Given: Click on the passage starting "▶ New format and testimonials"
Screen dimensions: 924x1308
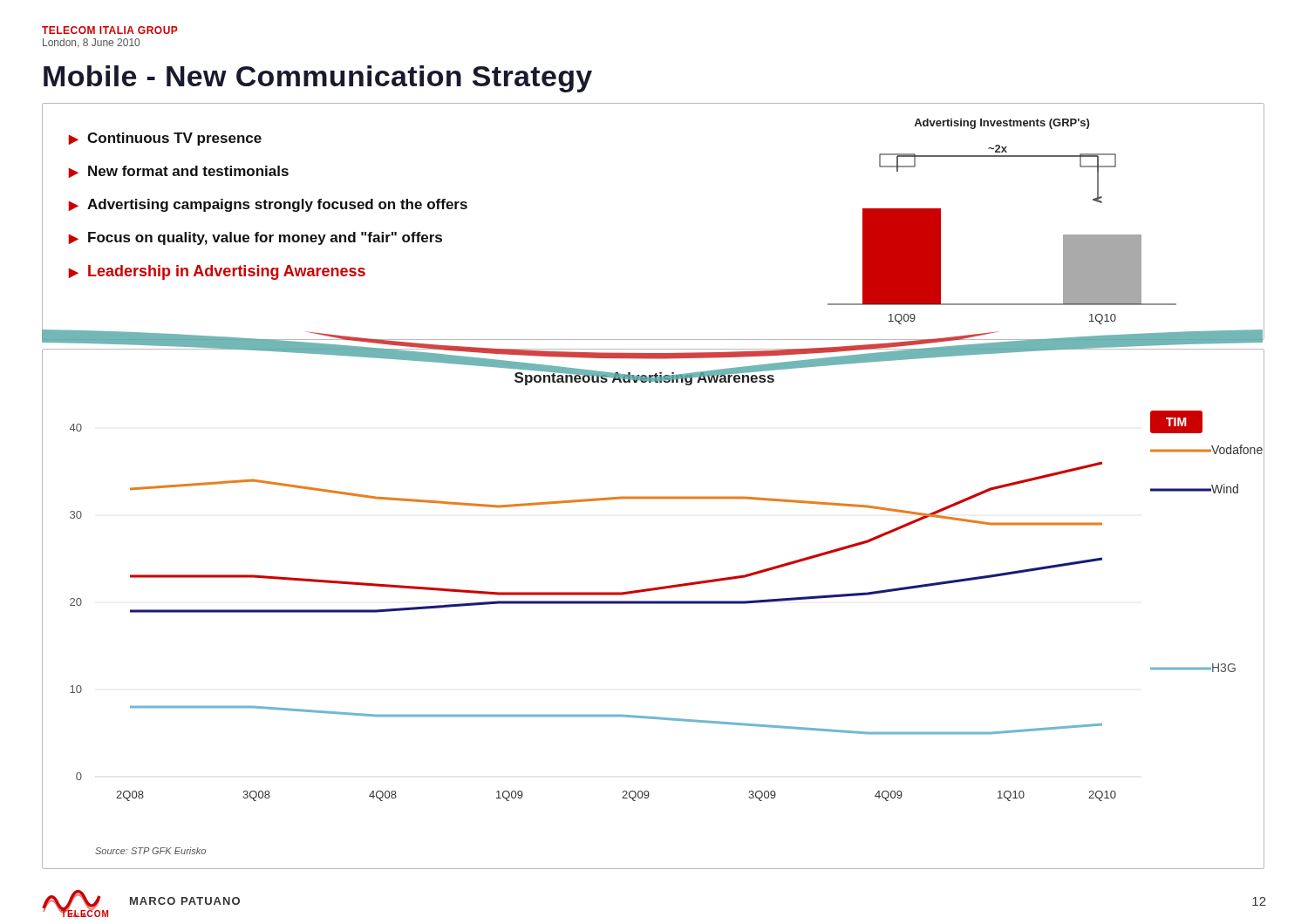Looking at the screenshot, I should coord(179,172).
